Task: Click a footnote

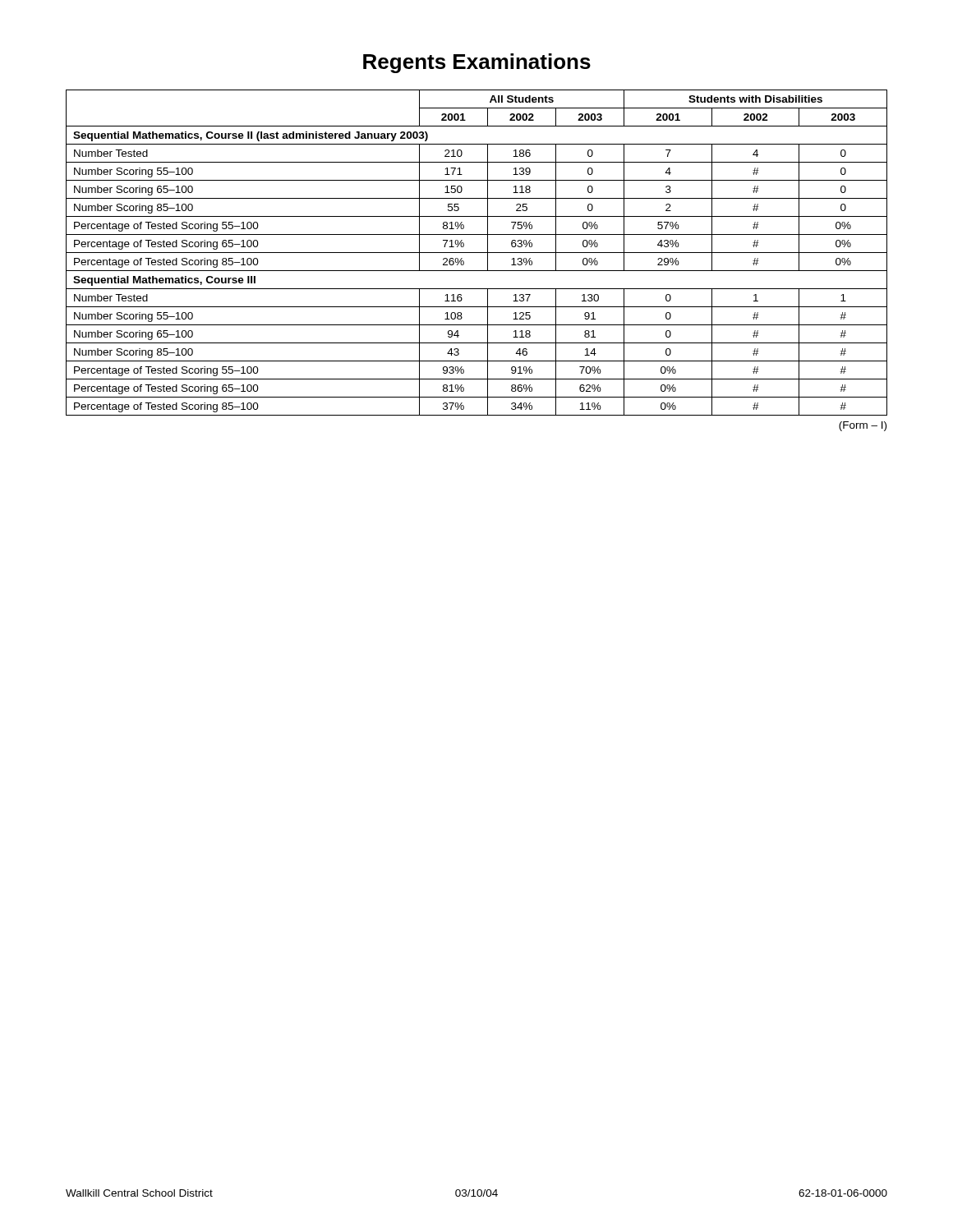Action: pos(863,425)
